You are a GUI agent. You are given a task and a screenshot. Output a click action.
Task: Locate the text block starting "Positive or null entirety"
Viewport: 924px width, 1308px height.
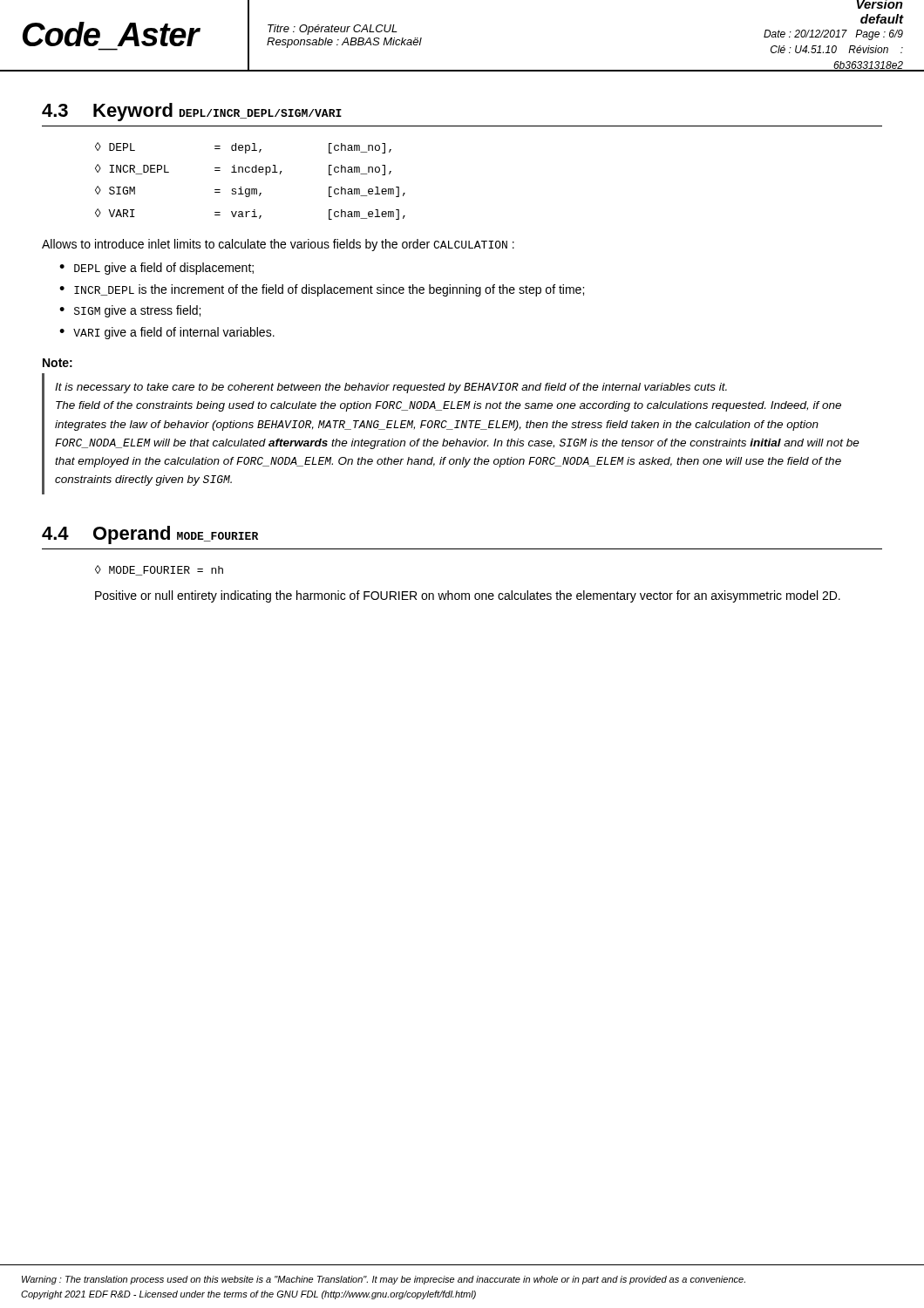tap(468, 596)
